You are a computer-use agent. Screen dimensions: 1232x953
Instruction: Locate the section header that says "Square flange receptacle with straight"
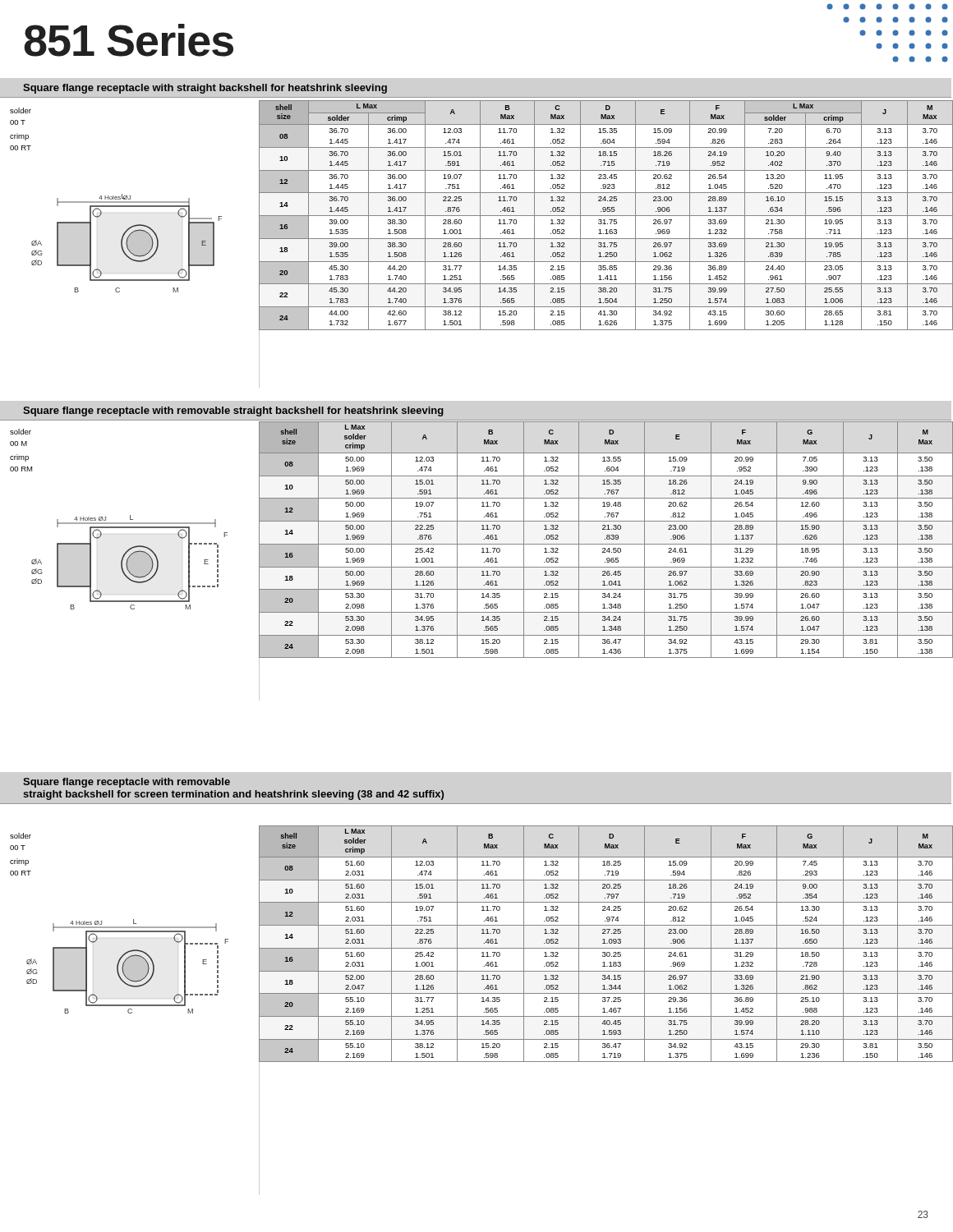click(x=205, y=87)
